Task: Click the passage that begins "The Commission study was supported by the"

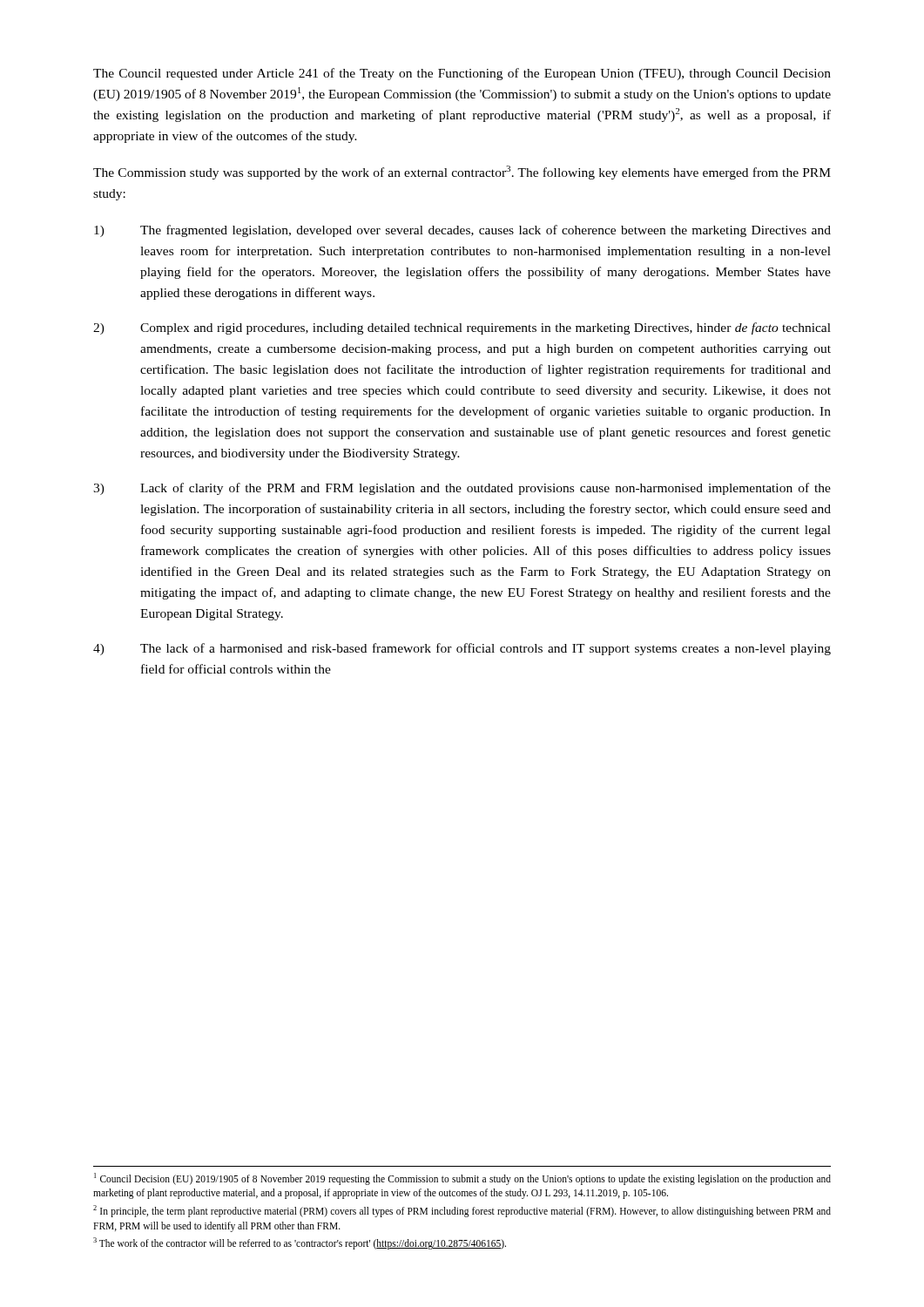Action: tap(462, 182)
